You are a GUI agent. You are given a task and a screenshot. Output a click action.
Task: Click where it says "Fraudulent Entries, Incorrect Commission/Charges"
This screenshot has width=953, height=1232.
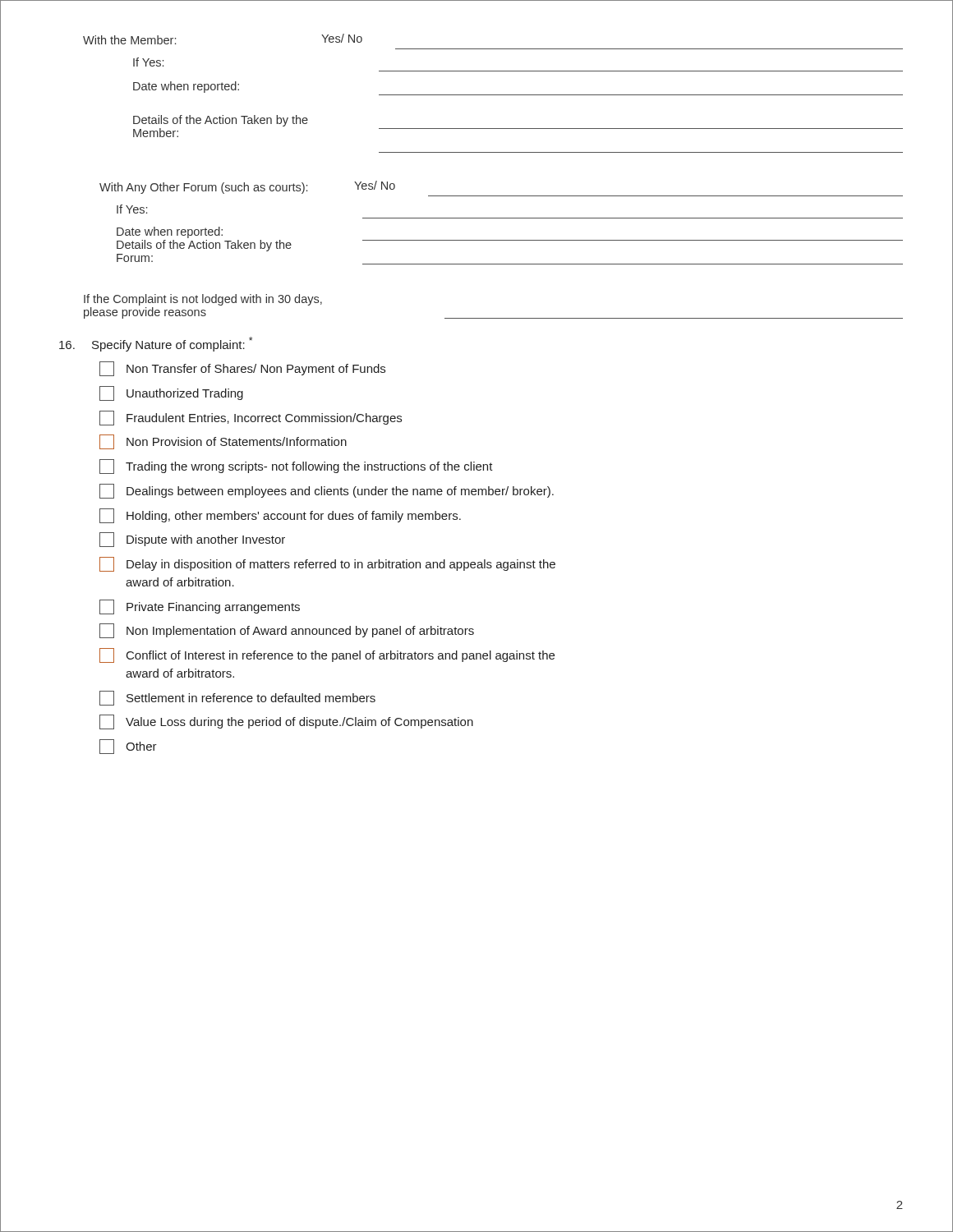(251, 418)
